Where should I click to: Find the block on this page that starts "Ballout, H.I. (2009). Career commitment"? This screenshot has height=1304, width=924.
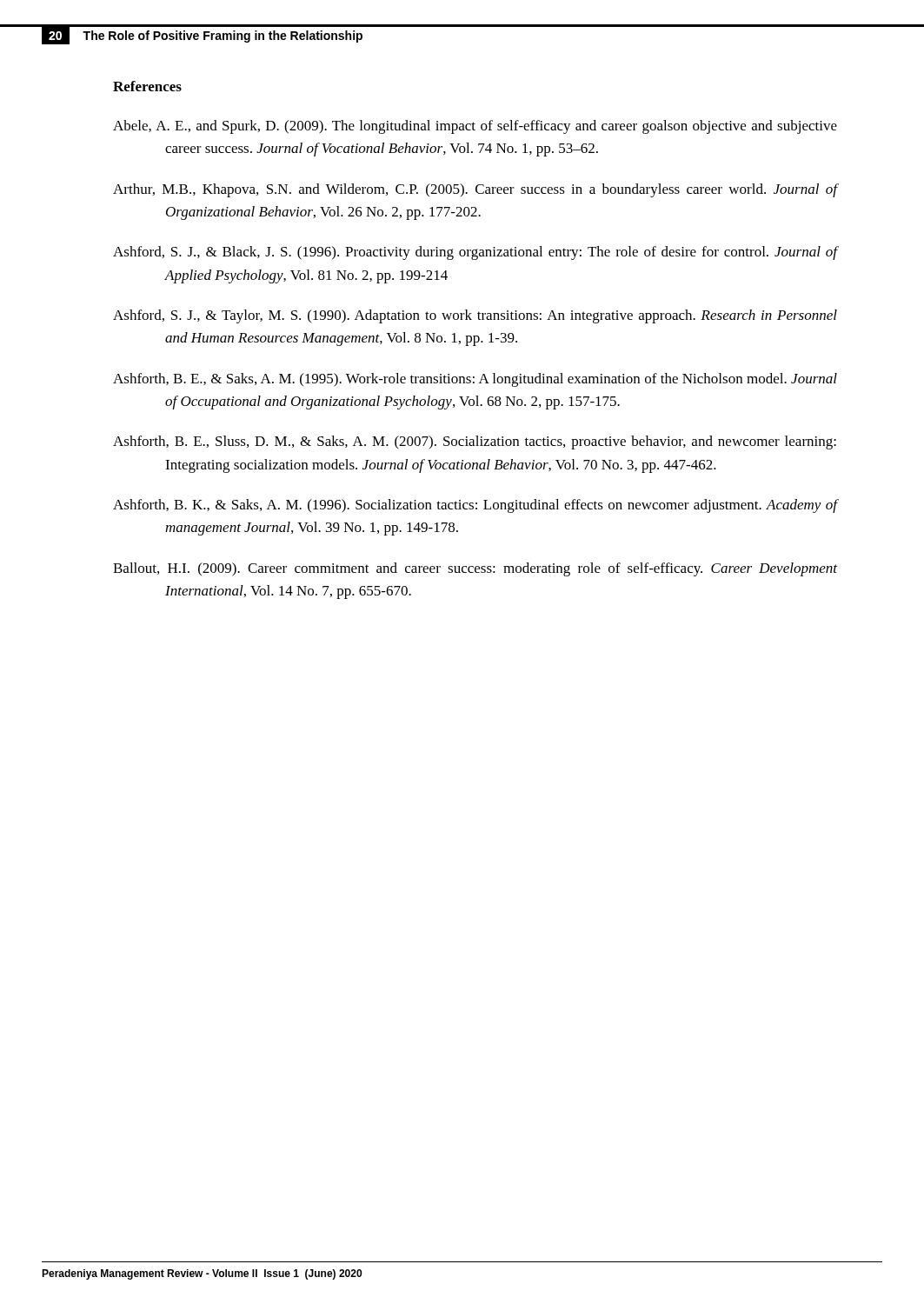[475, 579]
